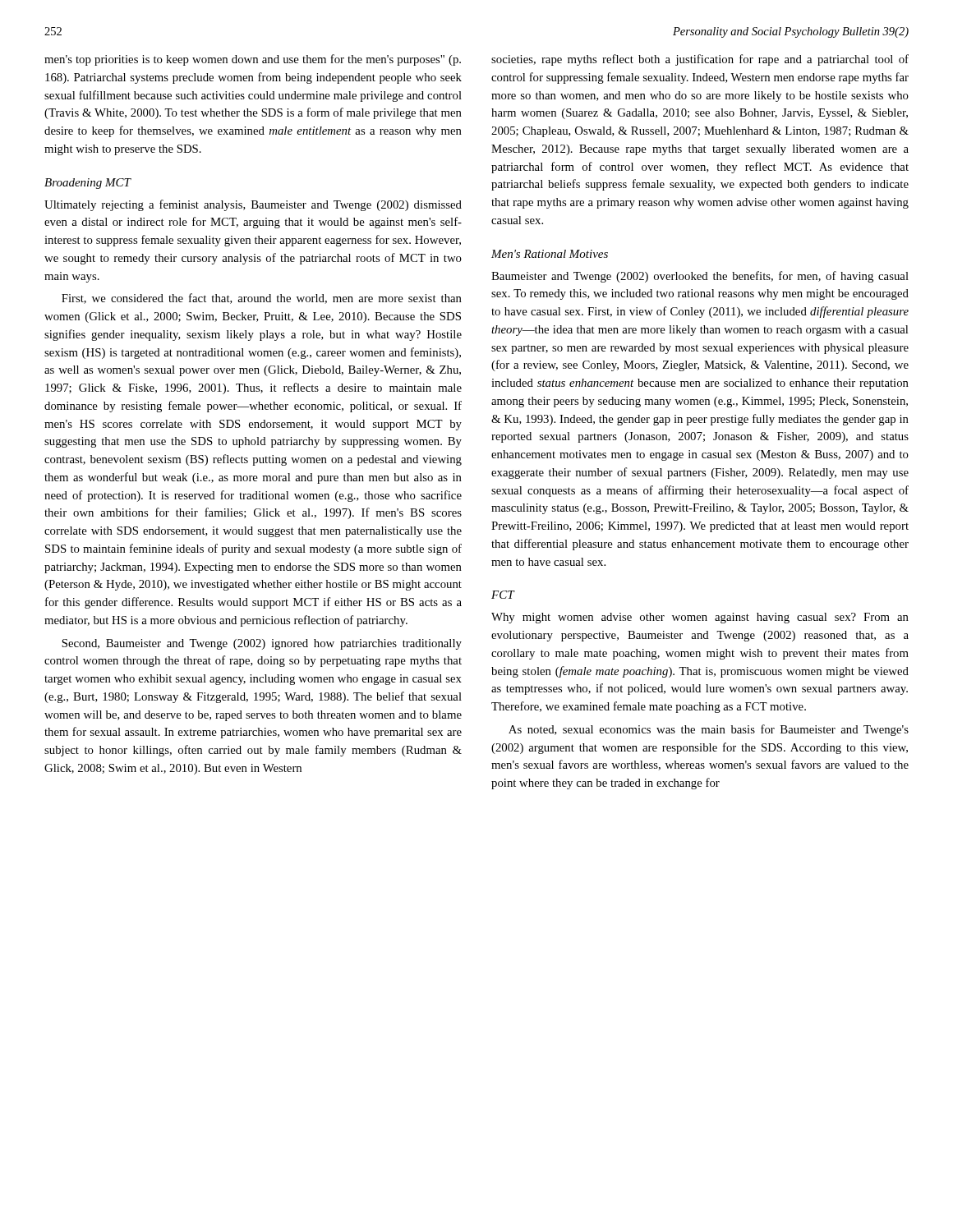Viewport: 953px width, 1232px height.
Task: Select the text starting "Baumeister and Twenge (2002)"
Action: (700, 419)
